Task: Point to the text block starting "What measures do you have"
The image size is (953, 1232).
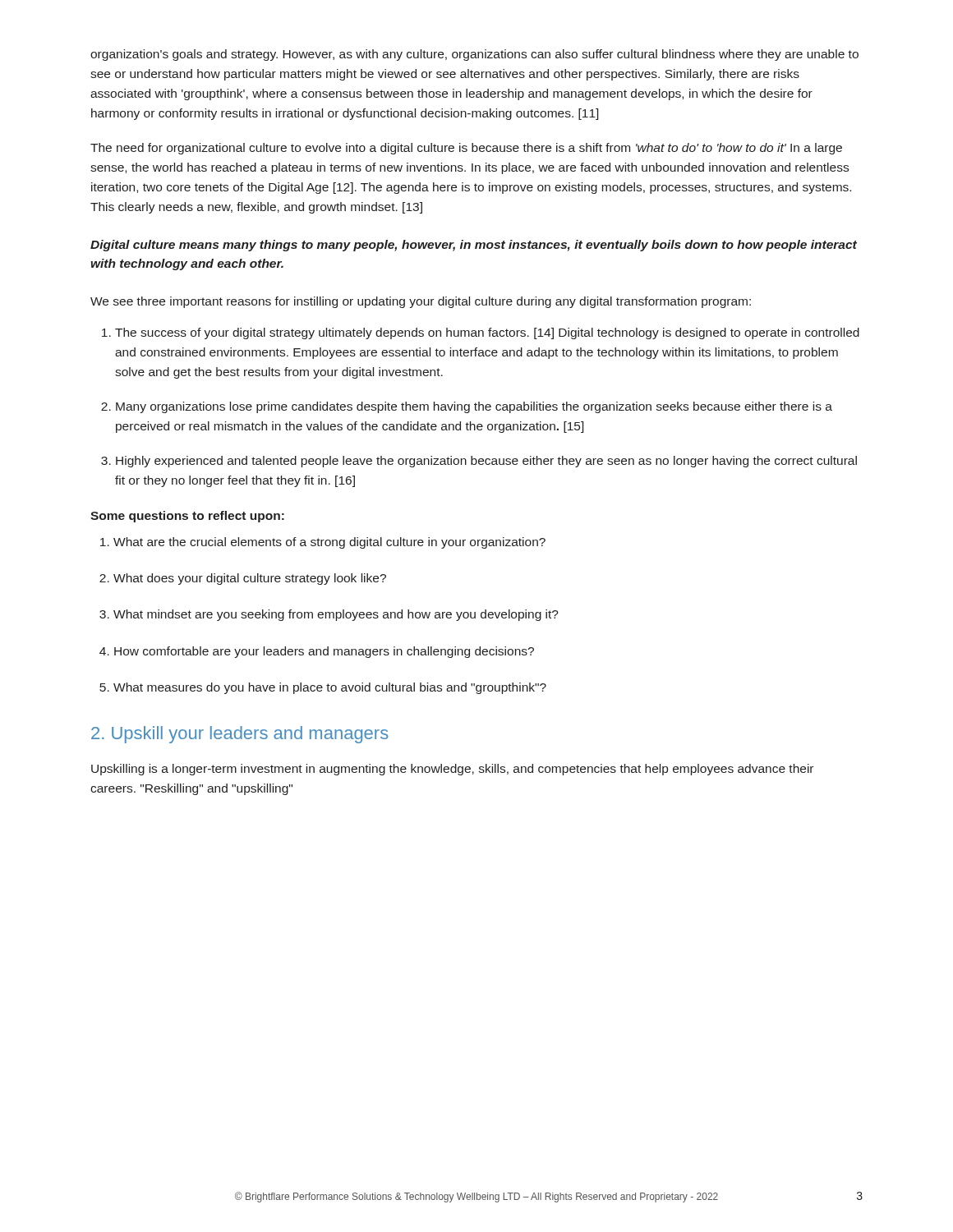Action: click(x=476, y=688)
